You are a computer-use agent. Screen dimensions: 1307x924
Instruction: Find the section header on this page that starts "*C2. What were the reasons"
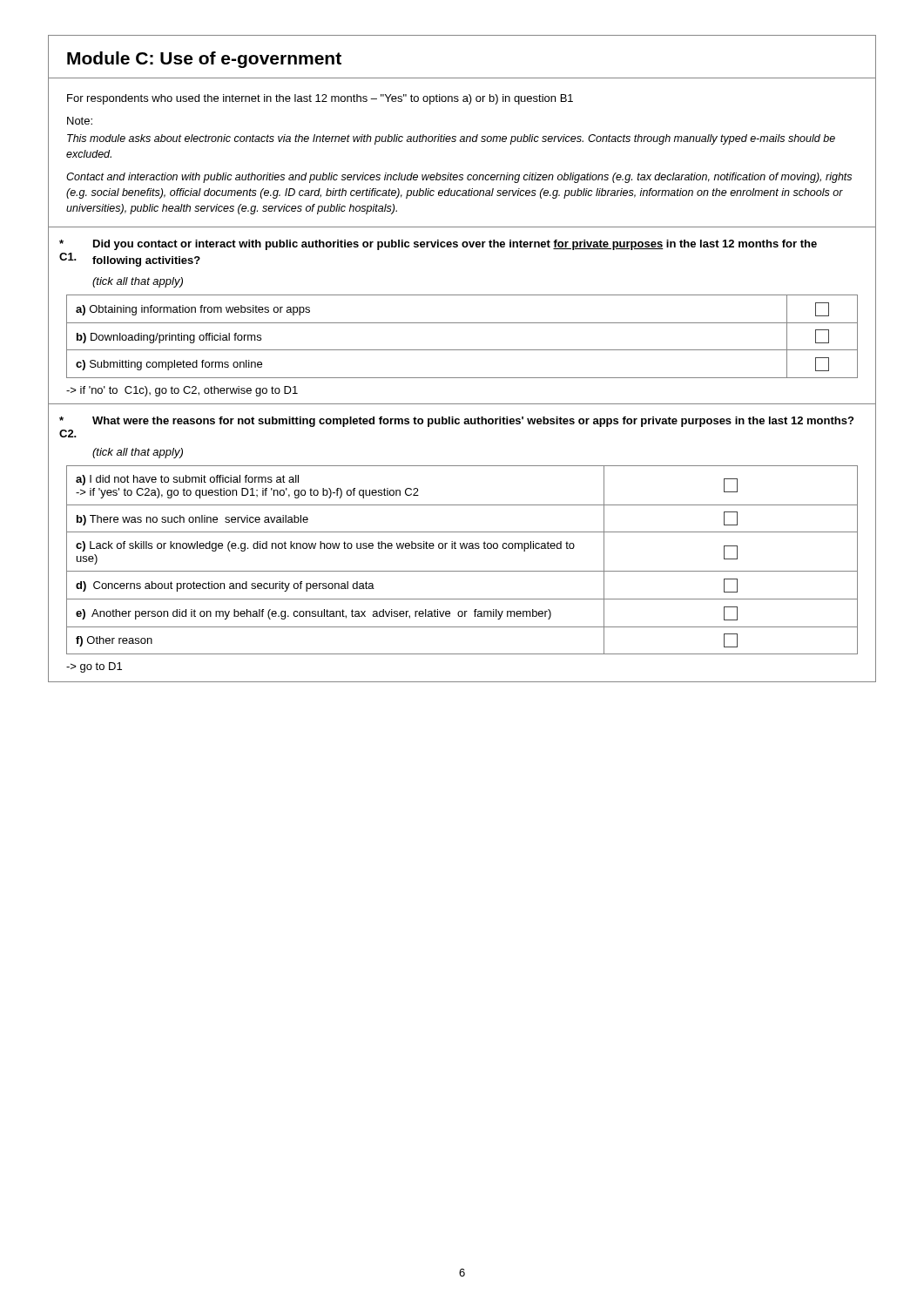[459, 426]
